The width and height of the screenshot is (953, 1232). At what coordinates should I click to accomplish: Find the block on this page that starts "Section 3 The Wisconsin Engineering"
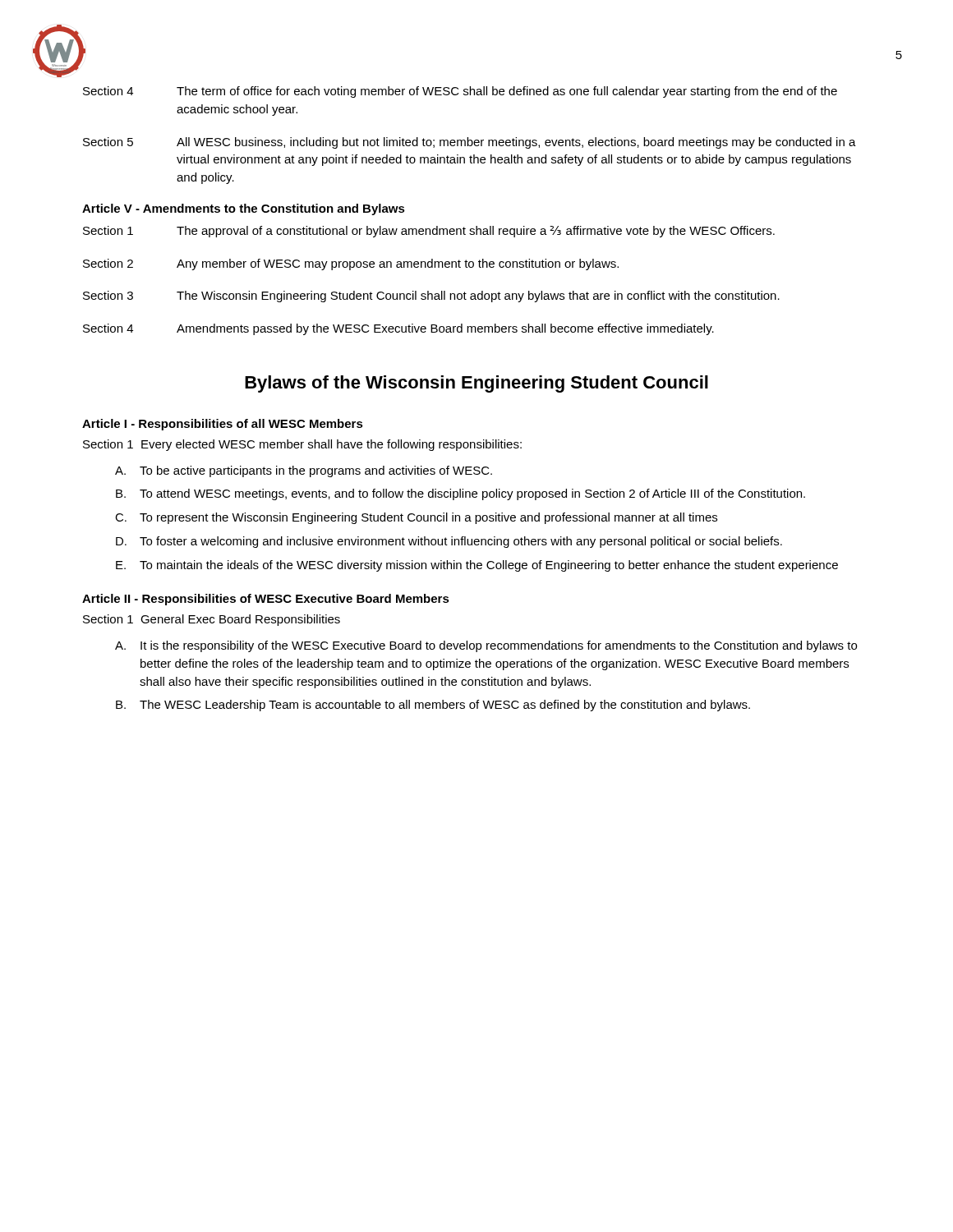coord(476,296)
